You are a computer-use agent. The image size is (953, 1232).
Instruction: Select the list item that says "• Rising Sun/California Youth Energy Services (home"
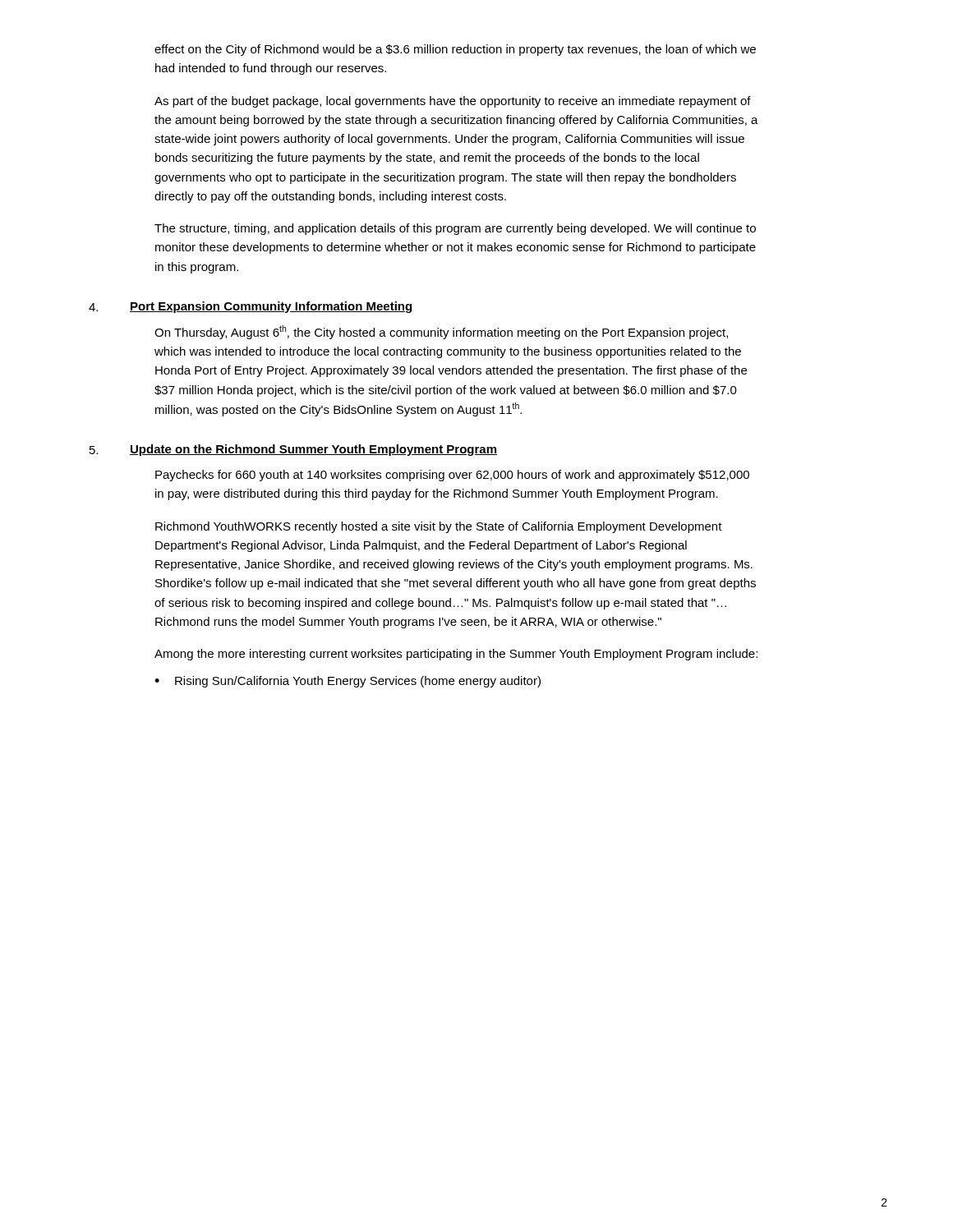click(348, 682)
